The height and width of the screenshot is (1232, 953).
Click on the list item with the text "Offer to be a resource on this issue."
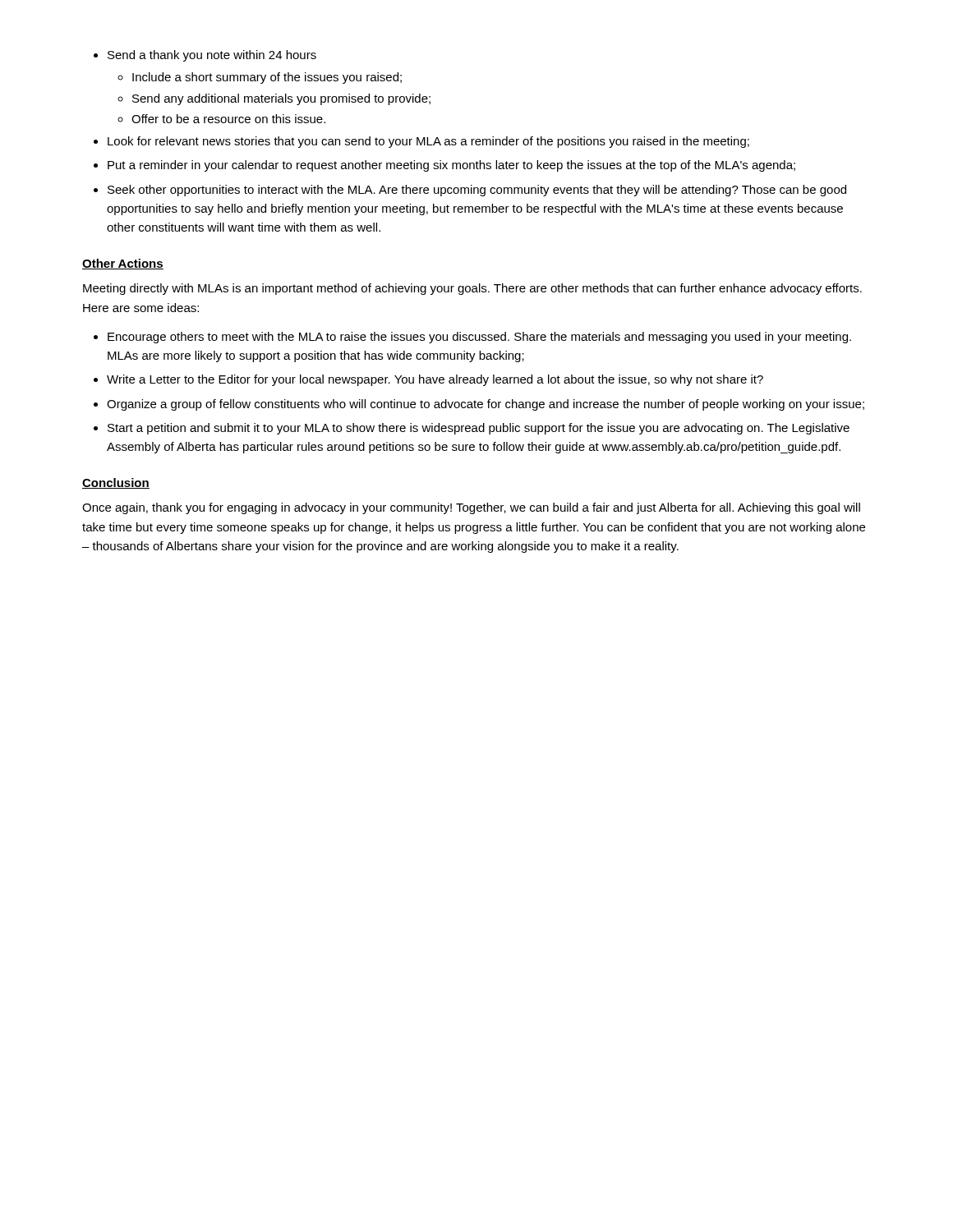coord(229,118)
